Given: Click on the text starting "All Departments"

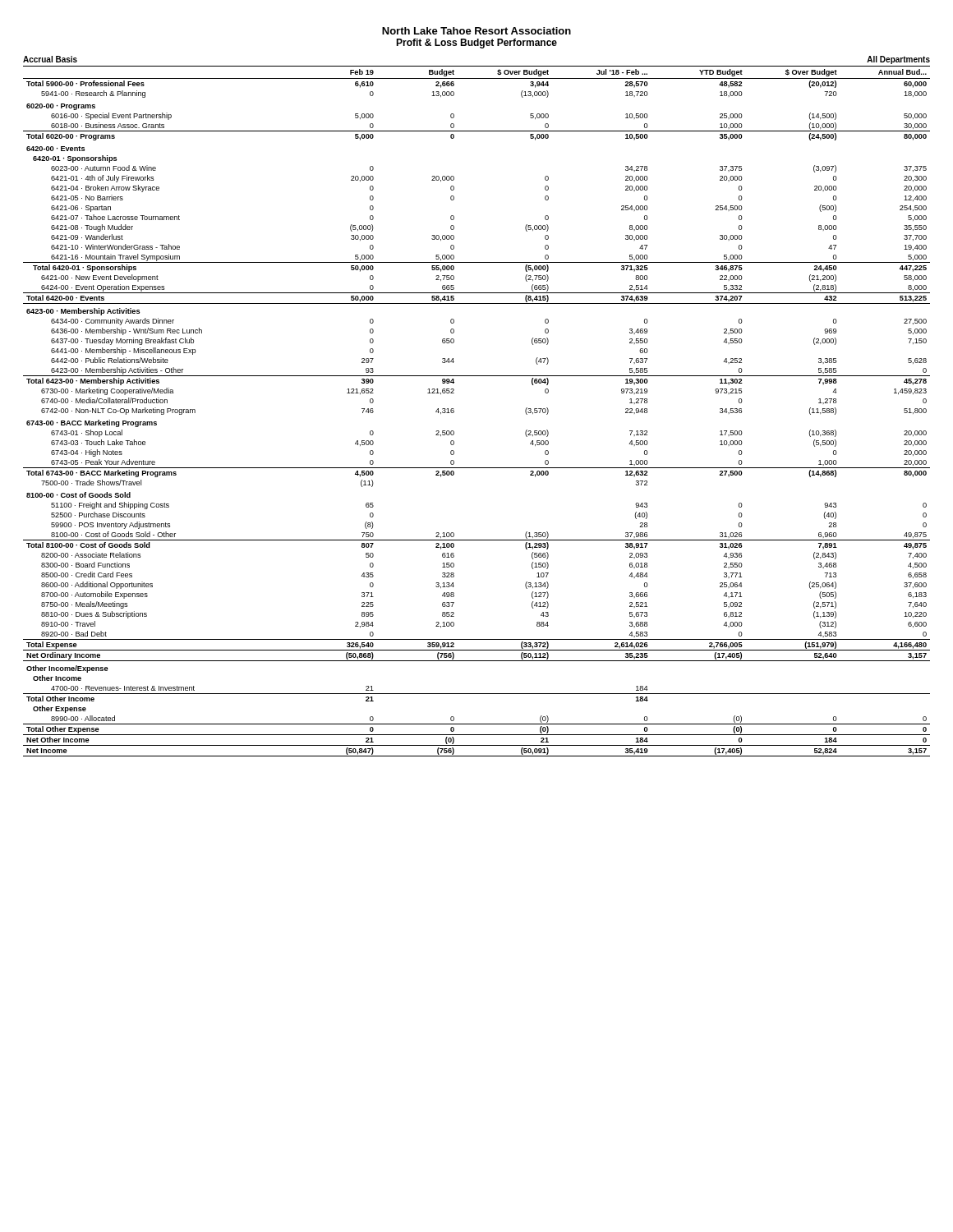Looking at the screenshot, I should click(899, 60).
